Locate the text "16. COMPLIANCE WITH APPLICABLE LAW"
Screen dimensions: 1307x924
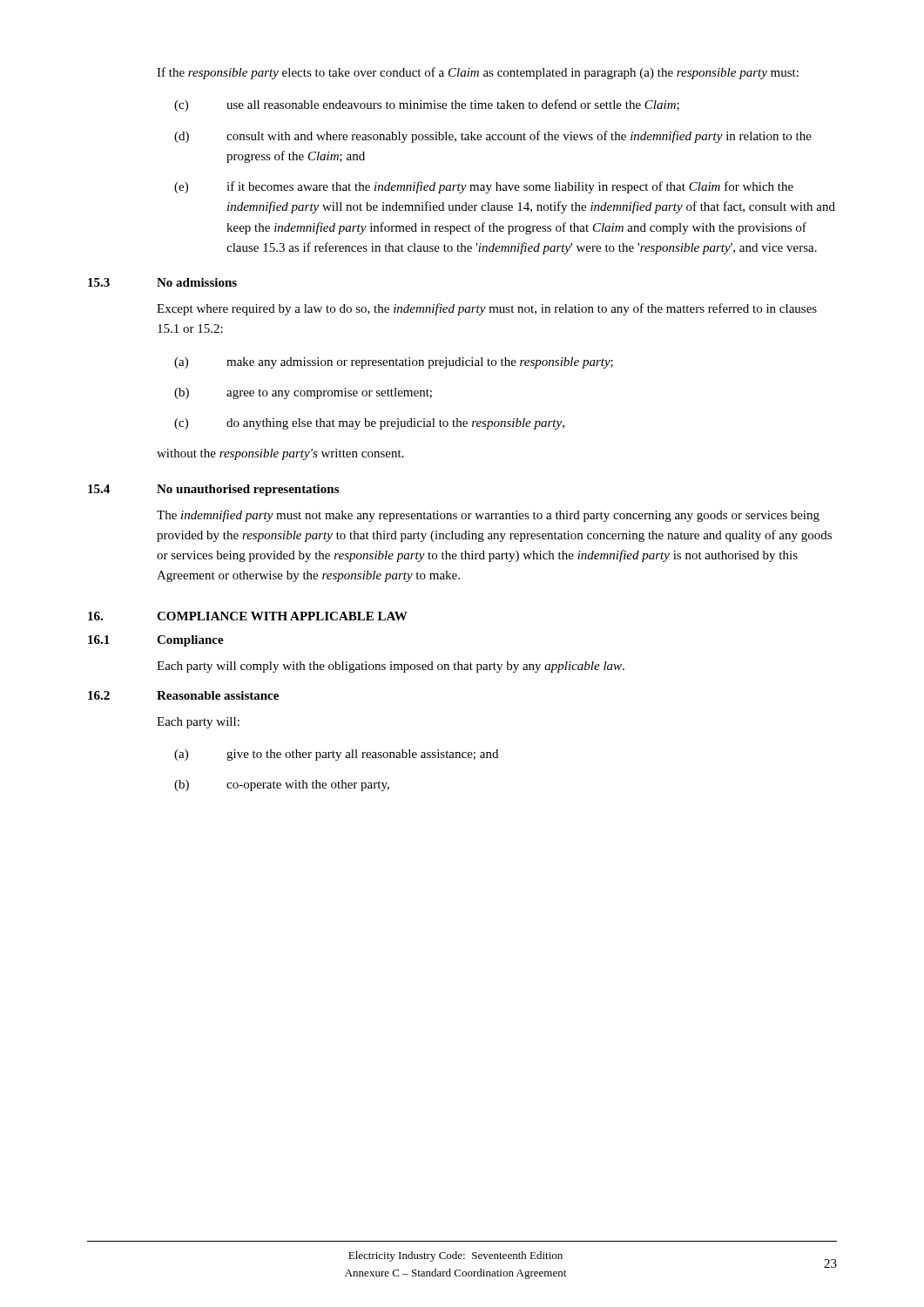[247, 616]
